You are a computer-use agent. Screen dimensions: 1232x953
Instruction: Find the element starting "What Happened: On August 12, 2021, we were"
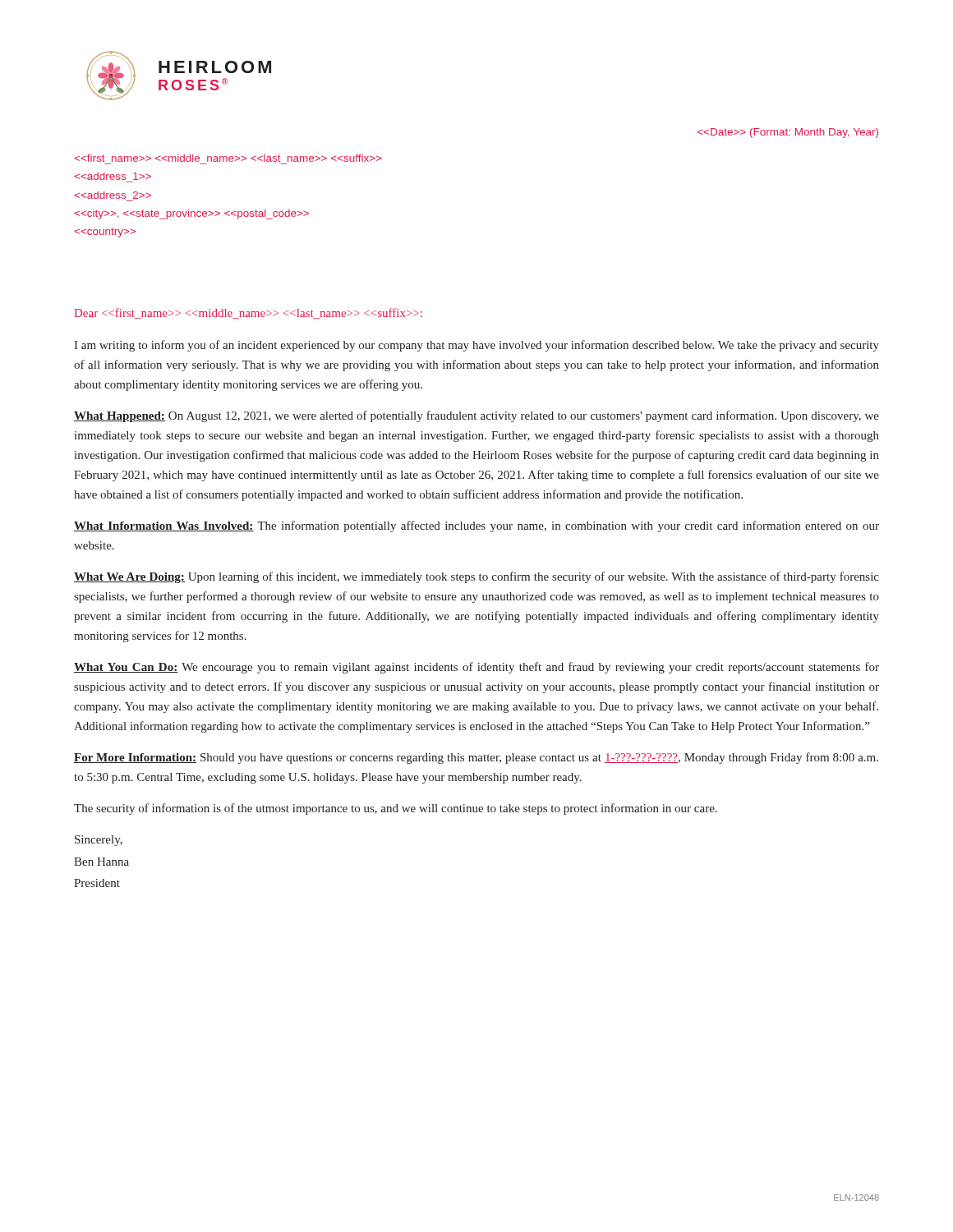(476, 455)
